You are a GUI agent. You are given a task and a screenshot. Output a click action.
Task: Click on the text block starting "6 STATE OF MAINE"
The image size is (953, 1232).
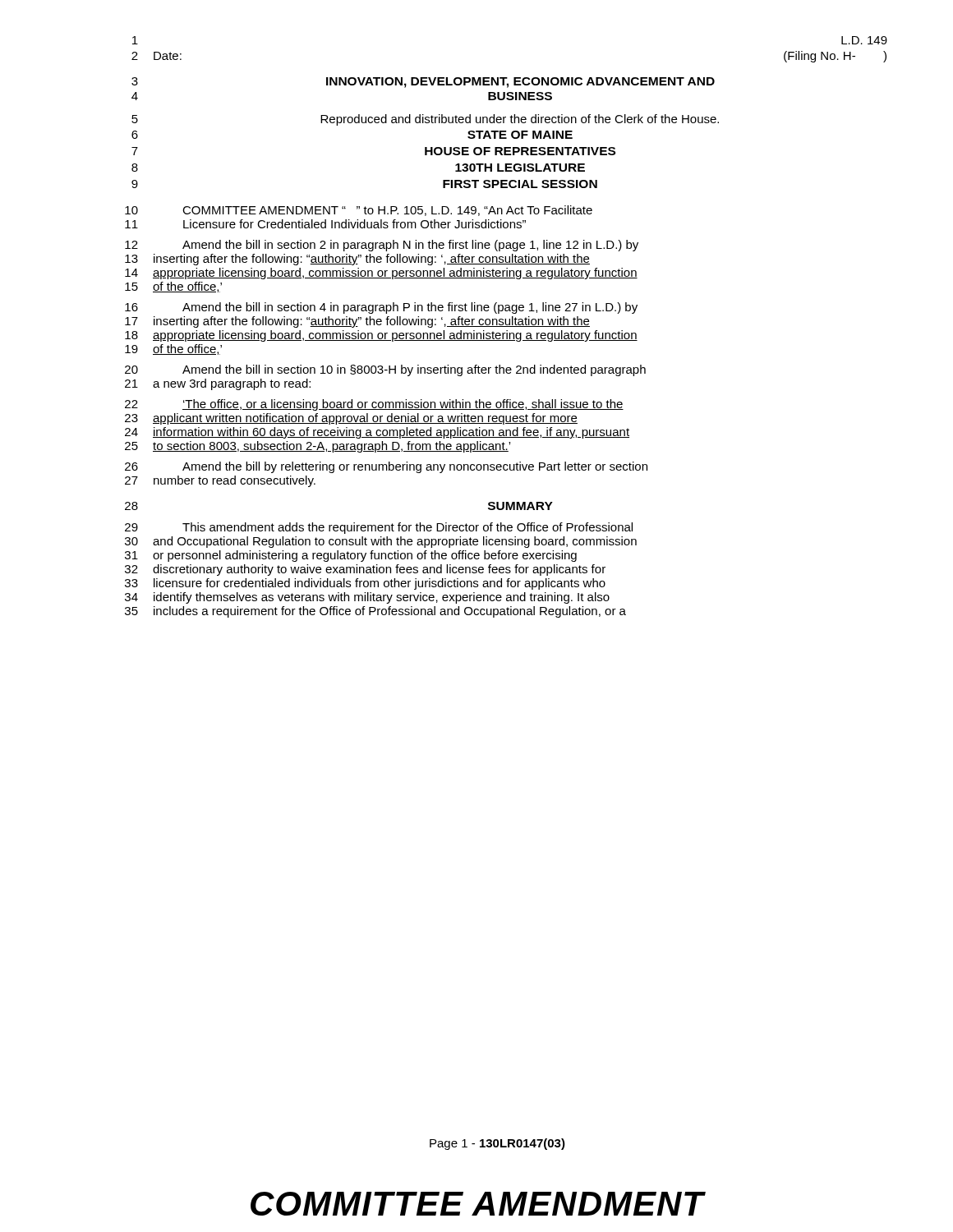[497, 135]
